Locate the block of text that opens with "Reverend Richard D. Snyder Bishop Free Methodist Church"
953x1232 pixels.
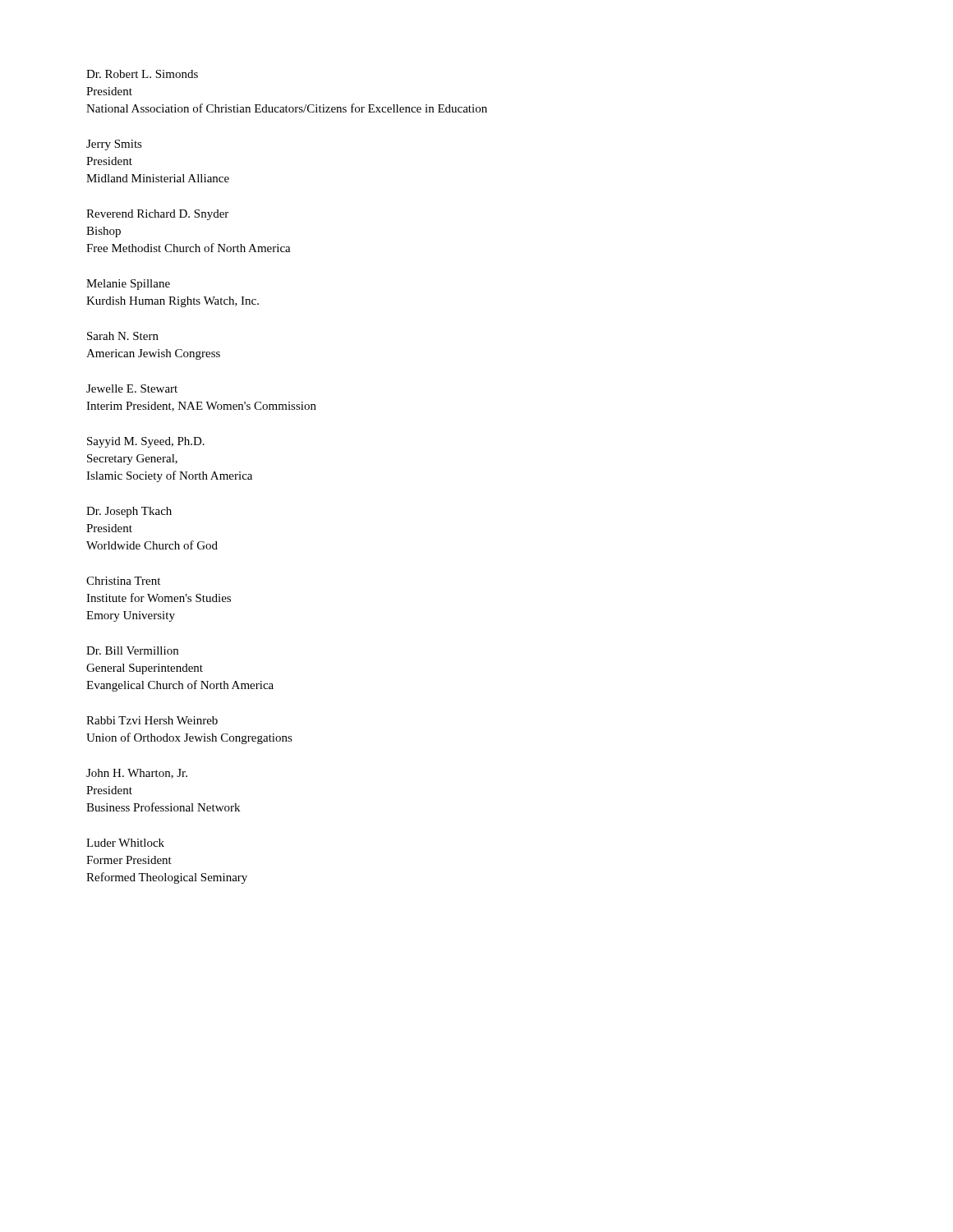157,215
